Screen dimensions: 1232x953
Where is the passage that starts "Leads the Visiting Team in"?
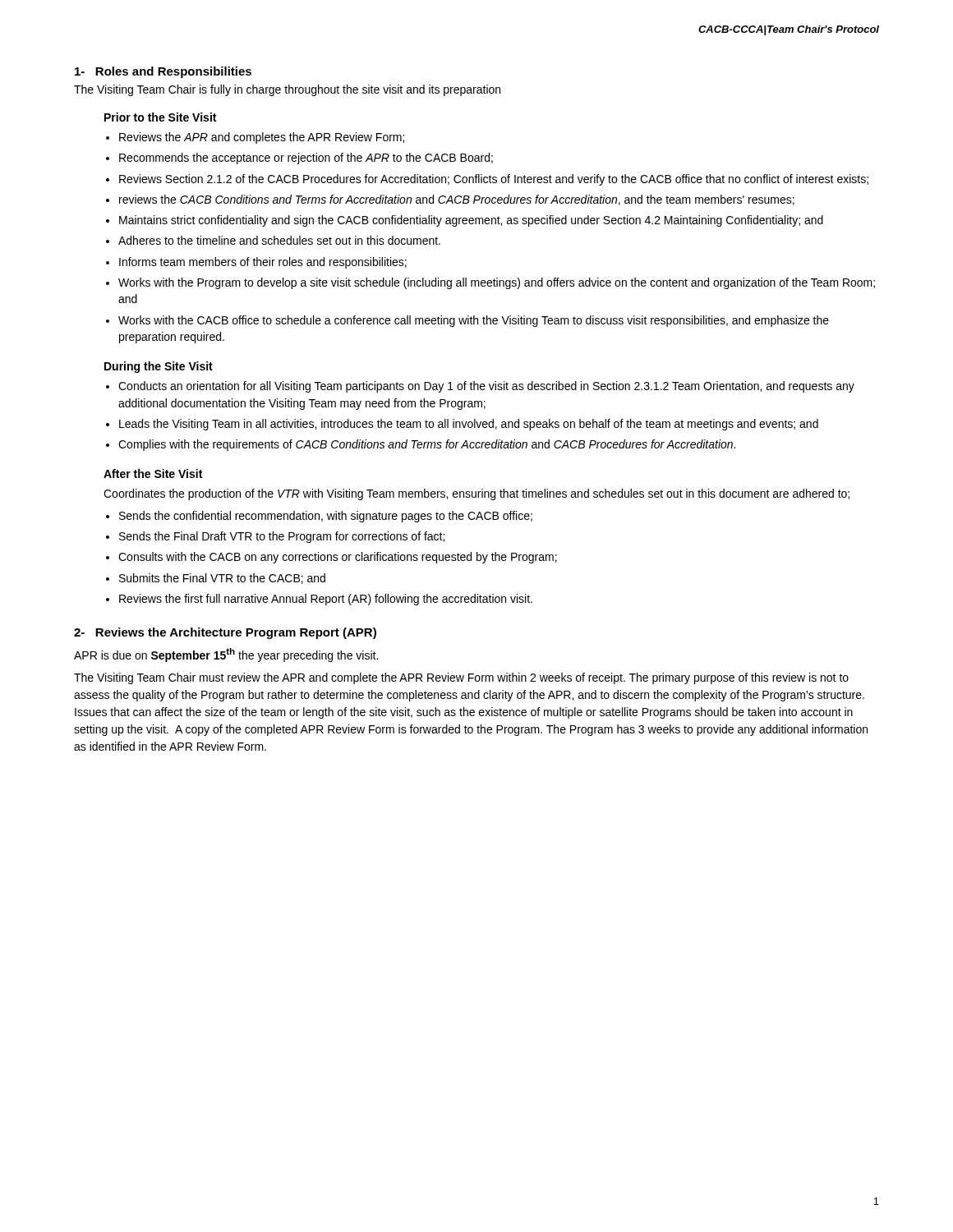468,424
